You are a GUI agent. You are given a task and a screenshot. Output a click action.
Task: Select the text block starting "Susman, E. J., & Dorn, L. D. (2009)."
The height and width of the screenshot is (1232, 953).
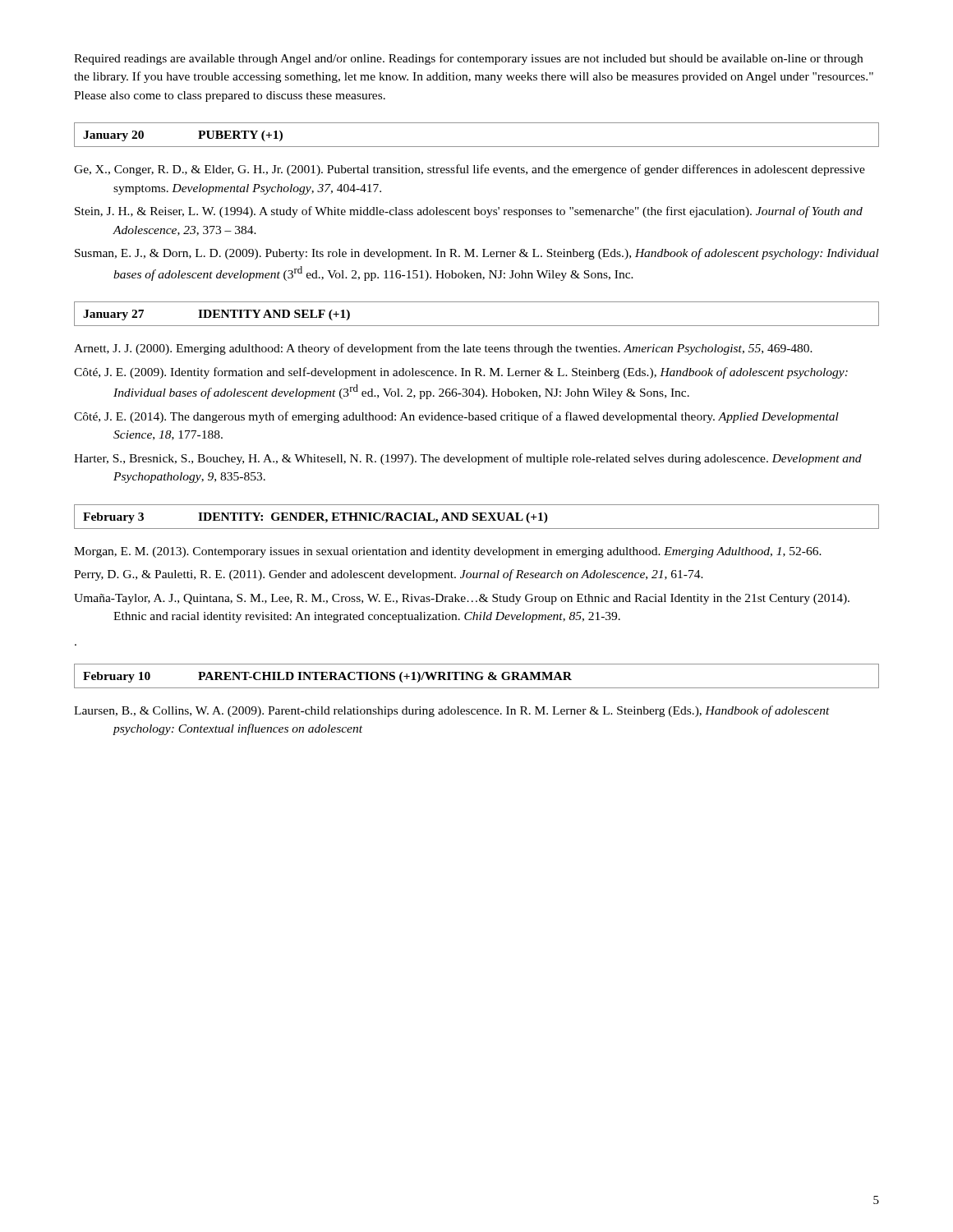(x=476, y=263)
